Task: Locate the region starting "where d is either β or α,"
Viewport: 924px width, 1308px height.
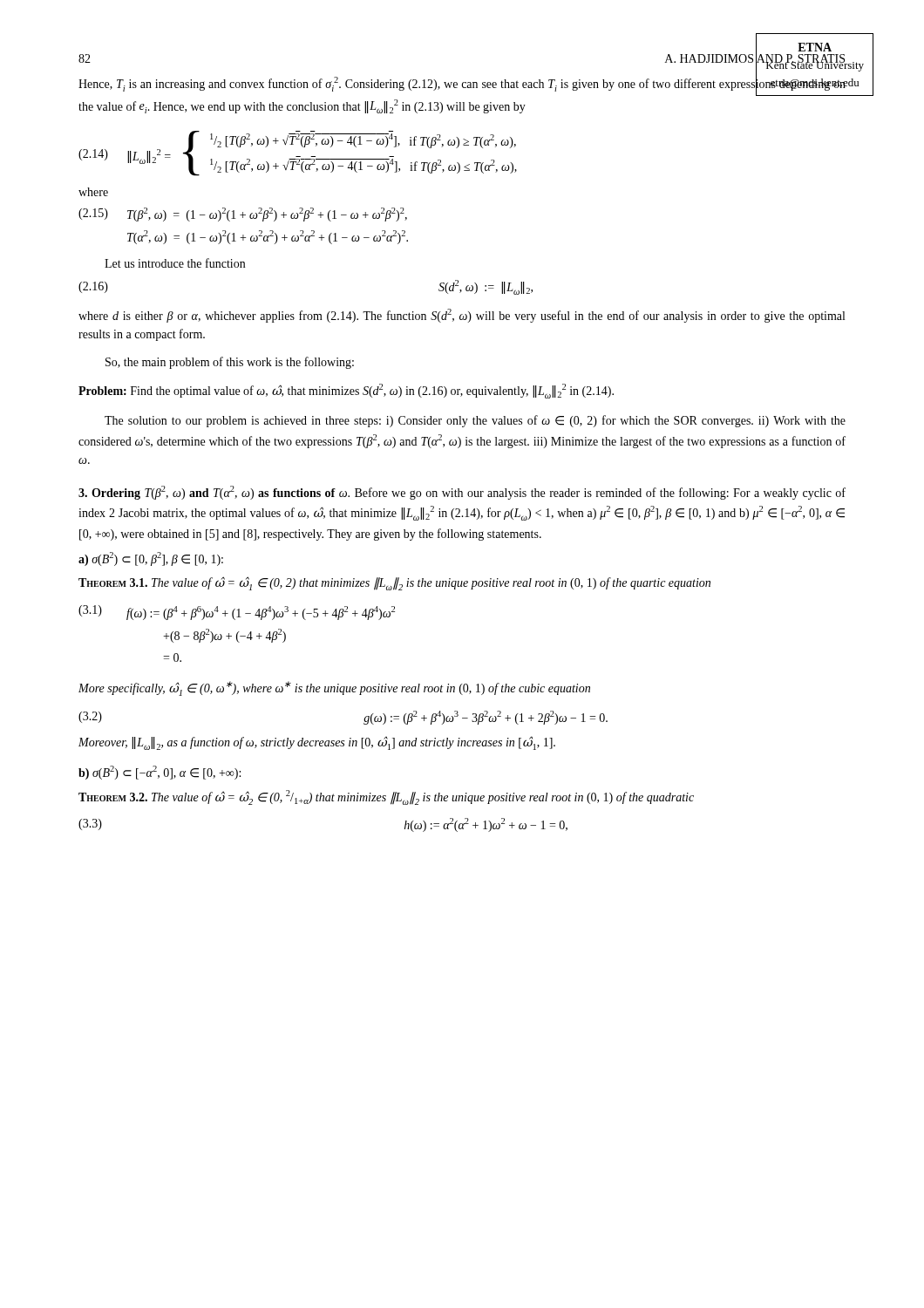Action: (462, 324)
